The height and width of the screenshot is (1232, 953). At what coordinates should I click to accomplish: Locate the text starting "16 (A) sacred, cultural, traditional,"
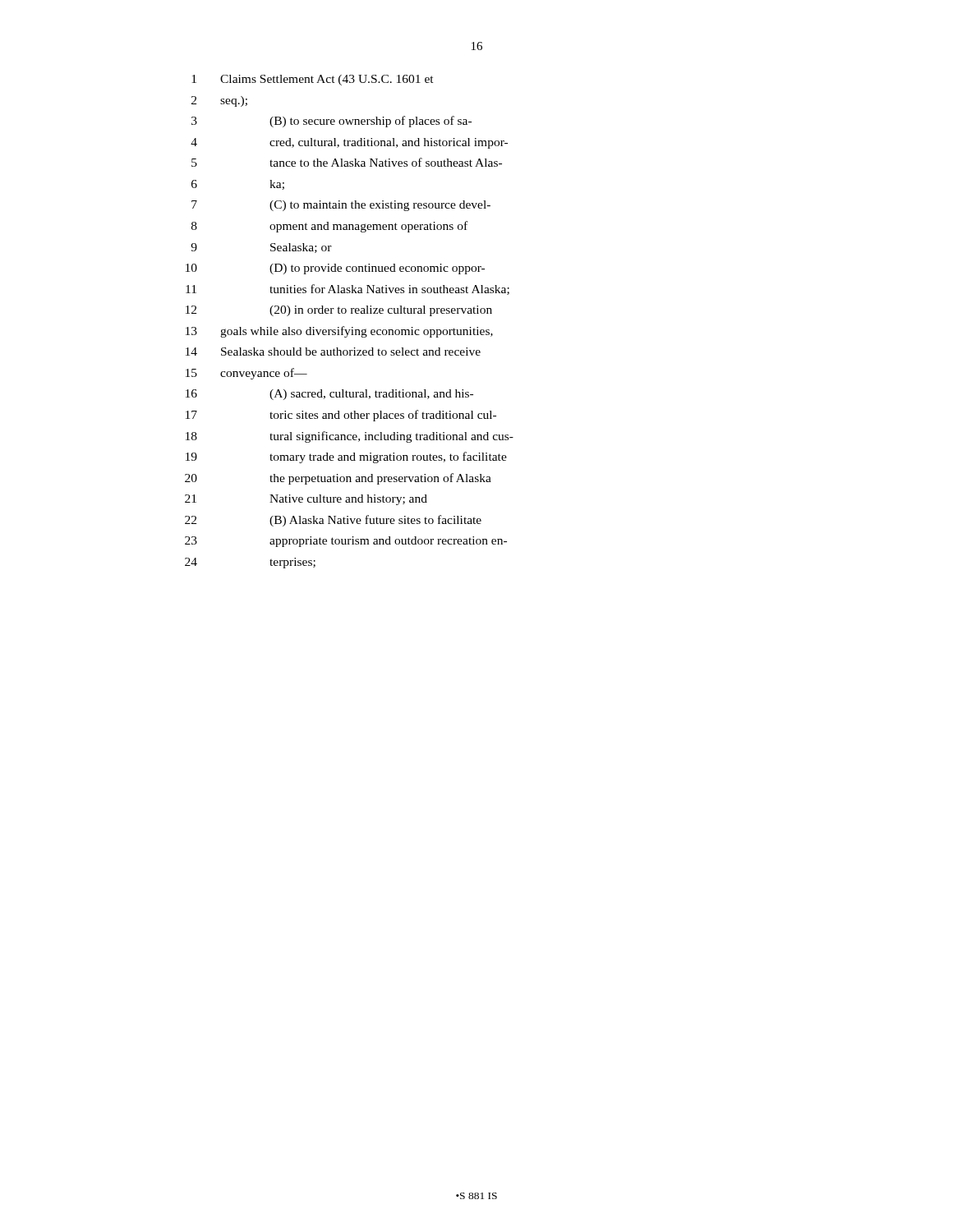[329, 395]
